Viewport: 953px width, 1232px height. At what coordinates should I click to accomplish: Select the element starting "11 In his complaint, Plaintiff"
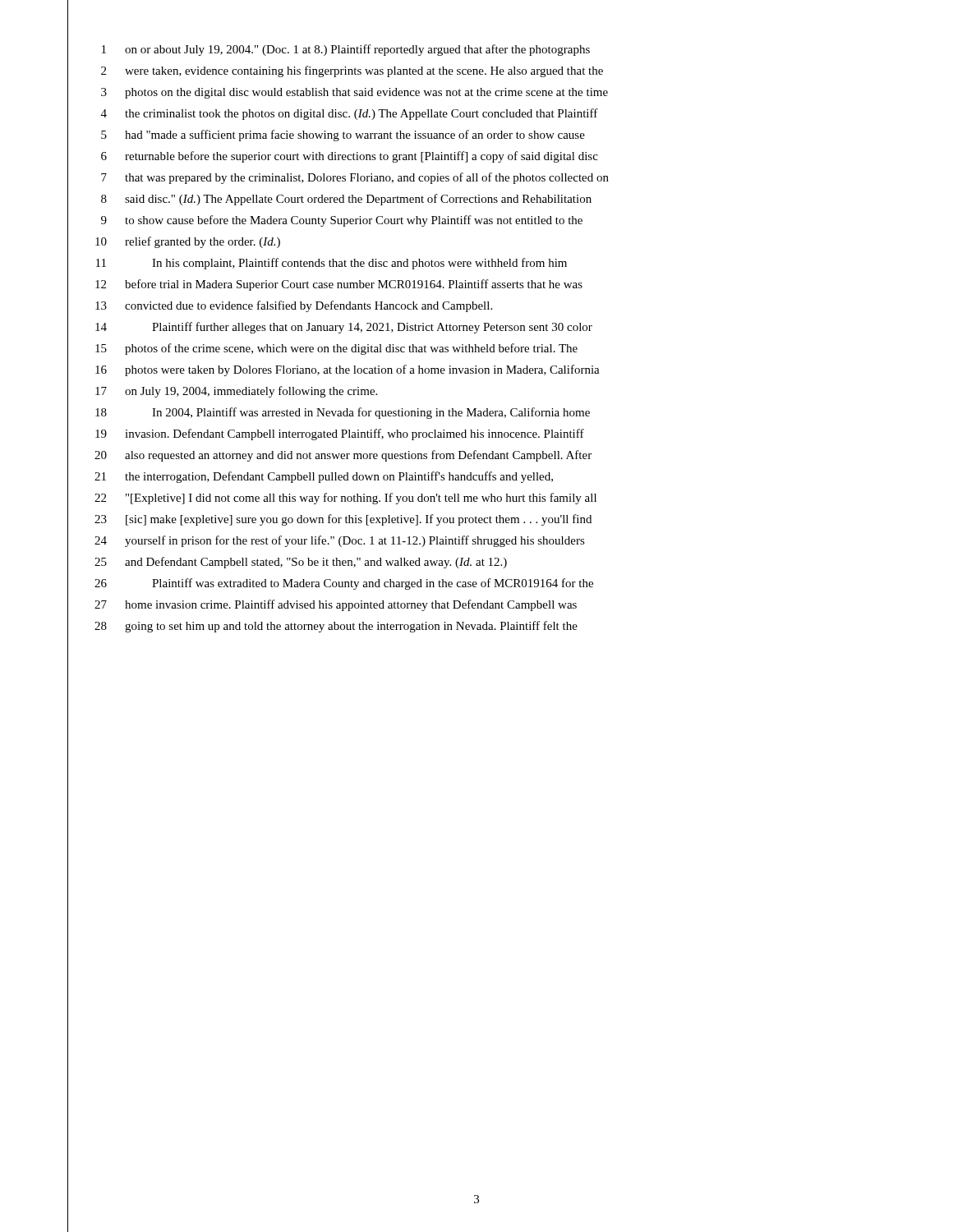click(482, 285)
